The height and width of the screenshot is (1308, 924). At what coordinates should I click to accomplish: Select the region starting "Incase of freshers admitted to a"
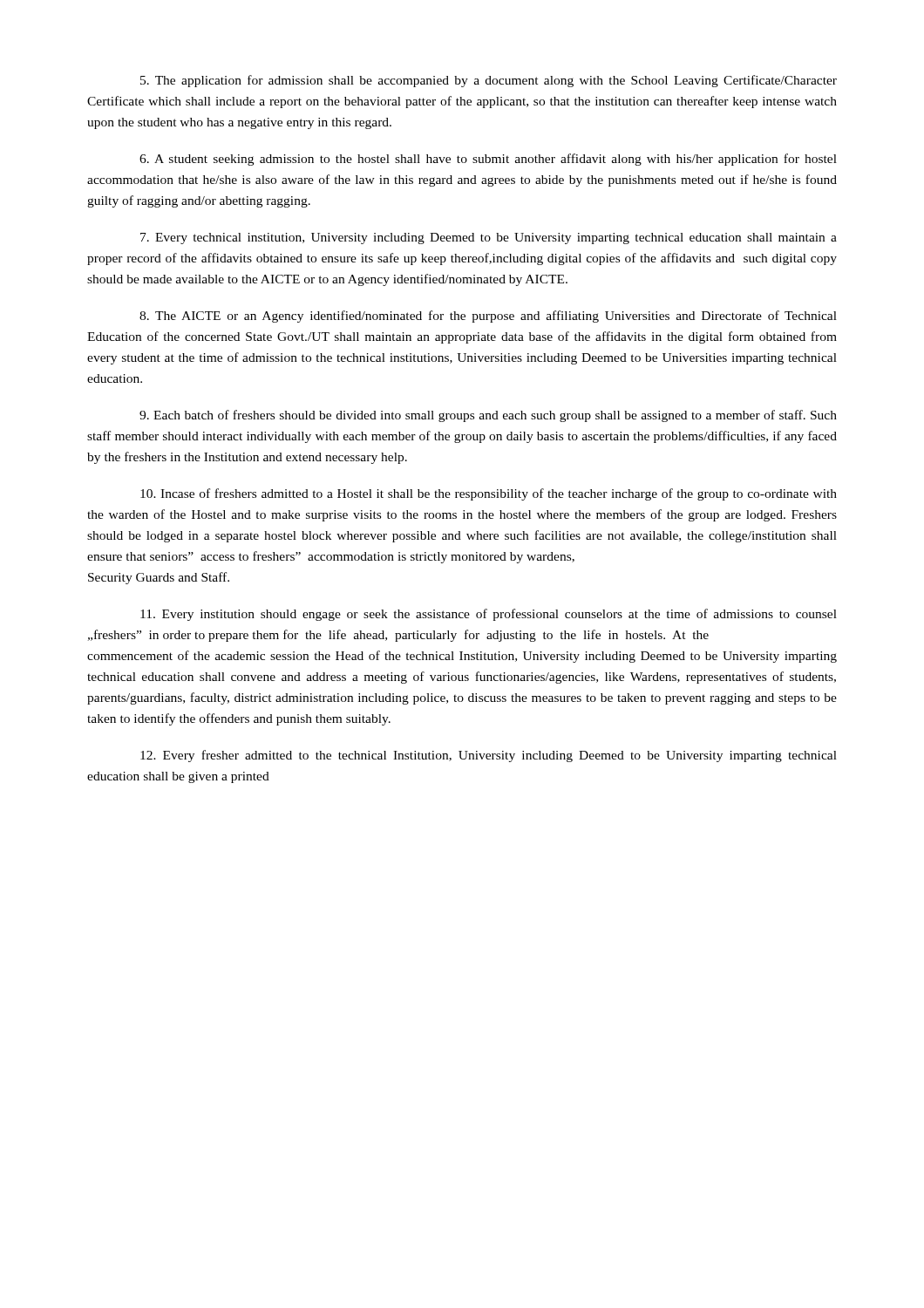462,535
